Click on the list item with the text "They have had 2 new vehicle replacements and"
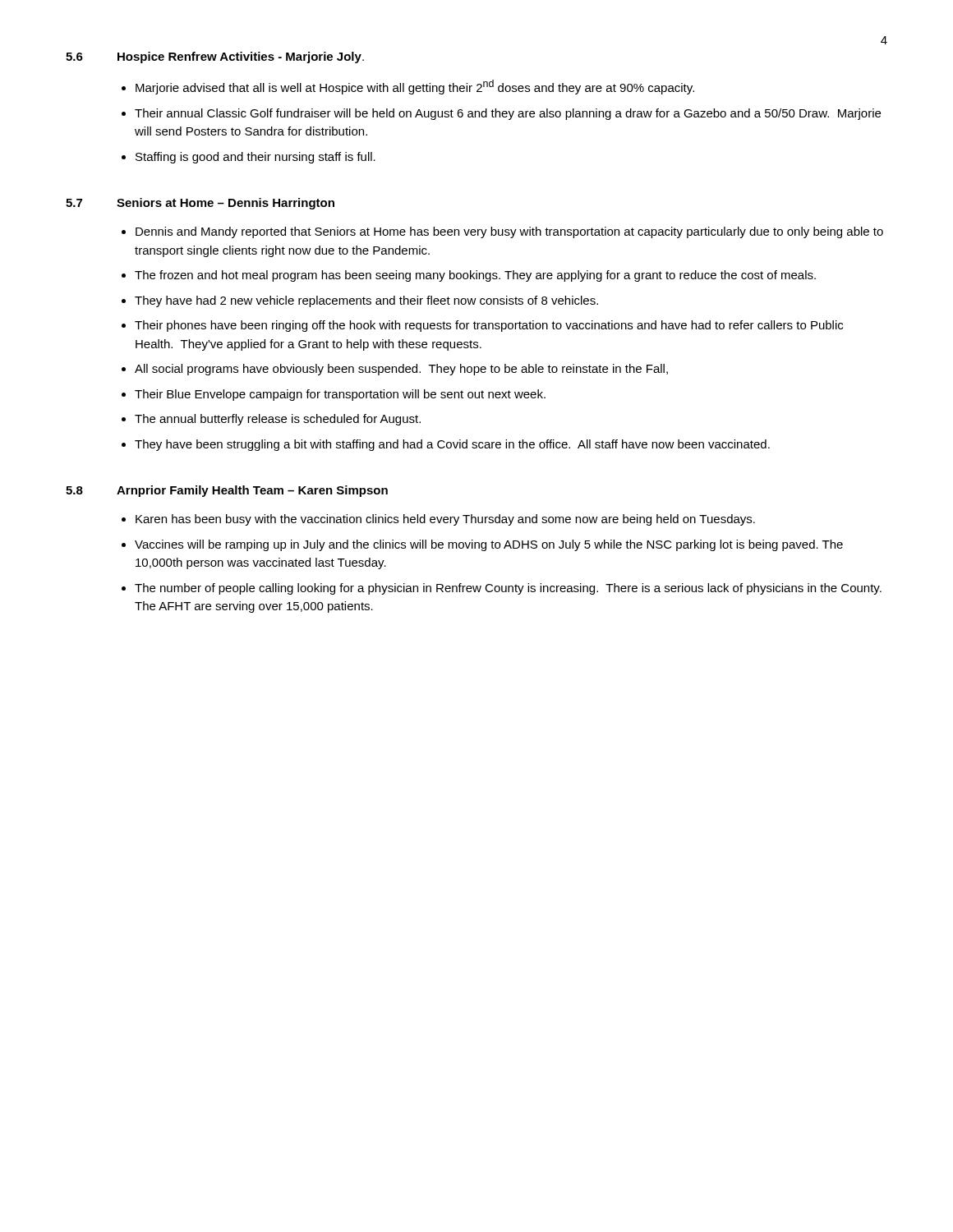 pyautogui.click(x=367, y=300)
